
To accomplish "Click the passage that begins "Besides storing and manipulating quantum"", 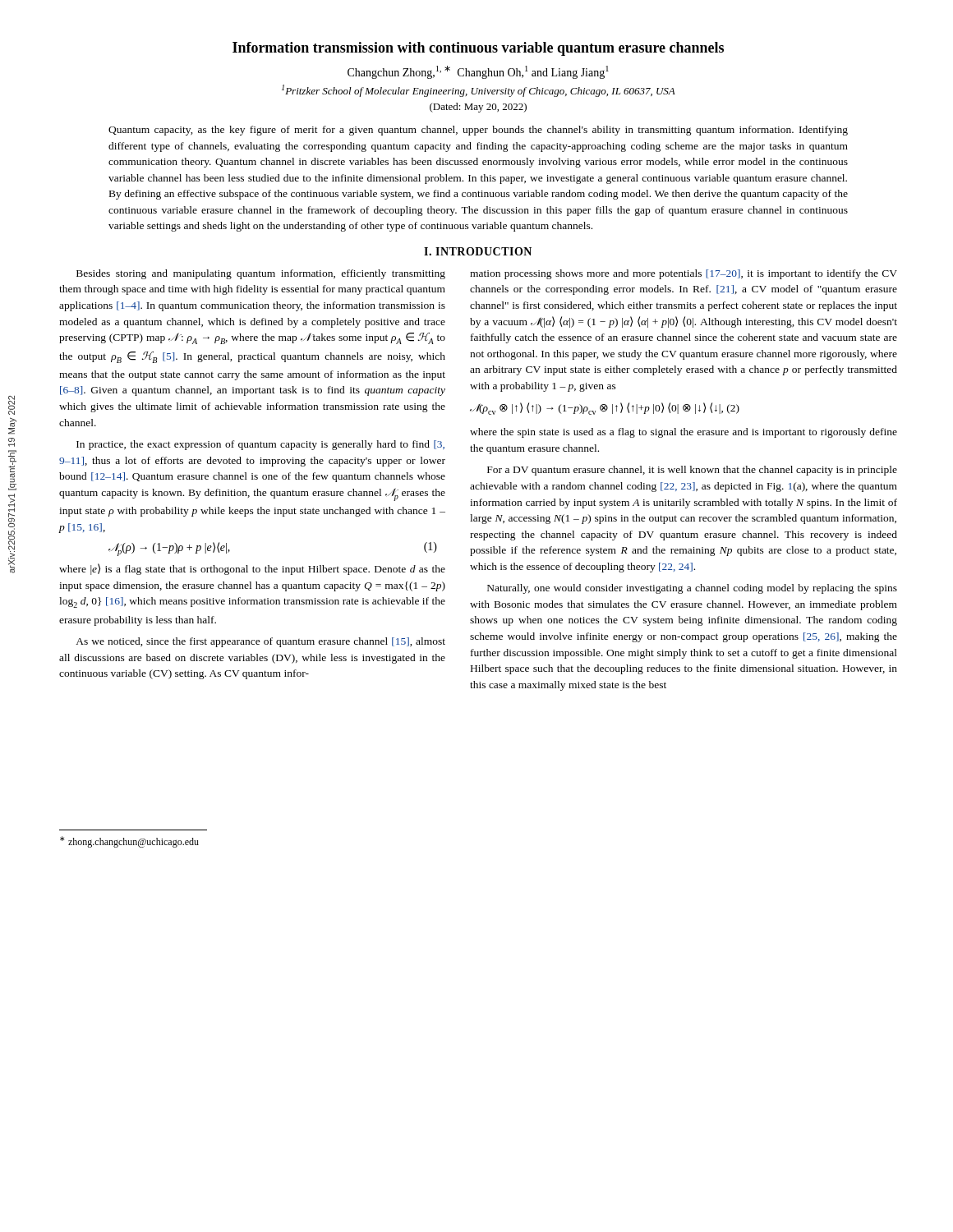I will pos(252,400).
